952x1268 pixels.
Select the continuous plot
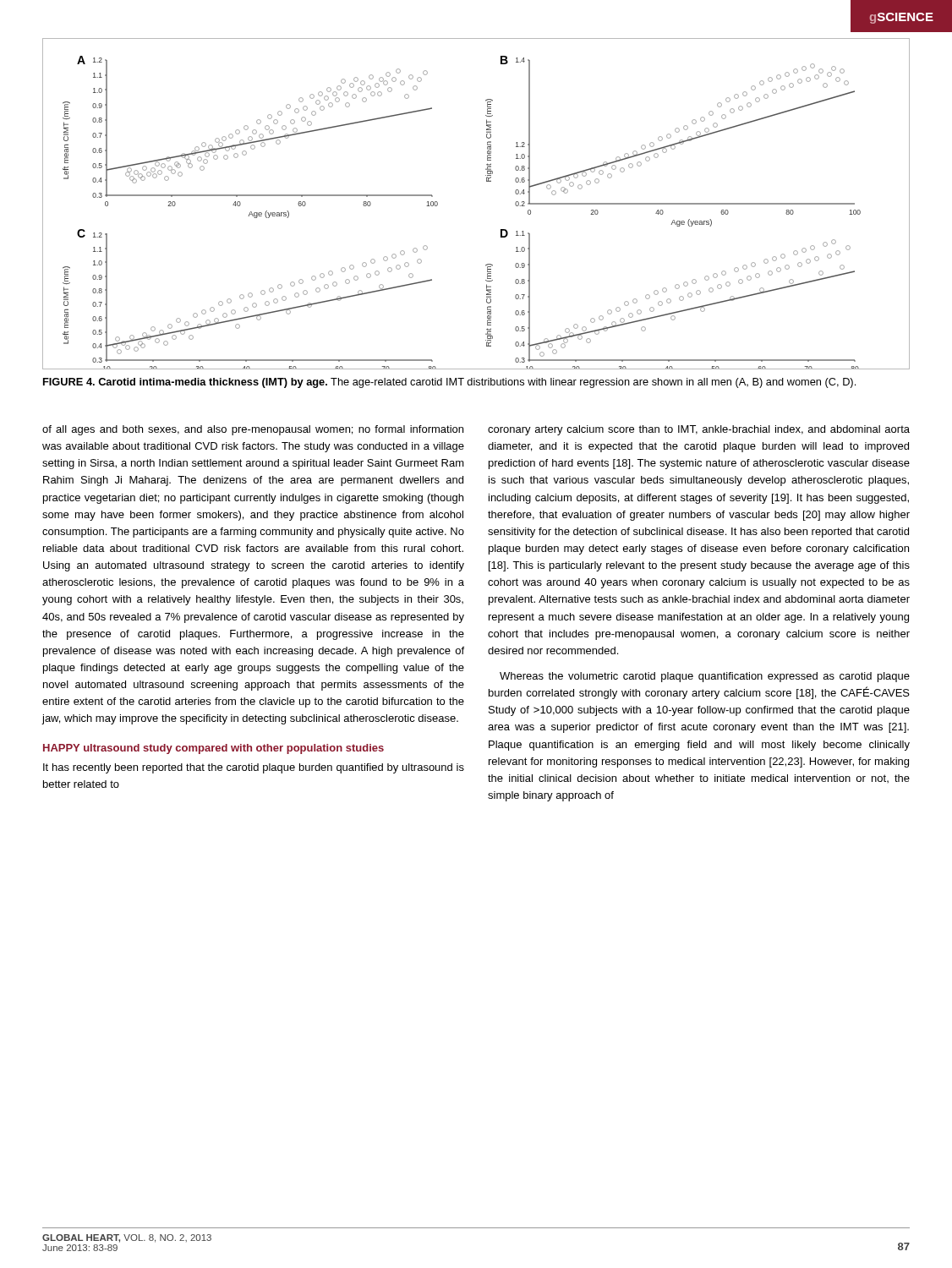(476, 204)
